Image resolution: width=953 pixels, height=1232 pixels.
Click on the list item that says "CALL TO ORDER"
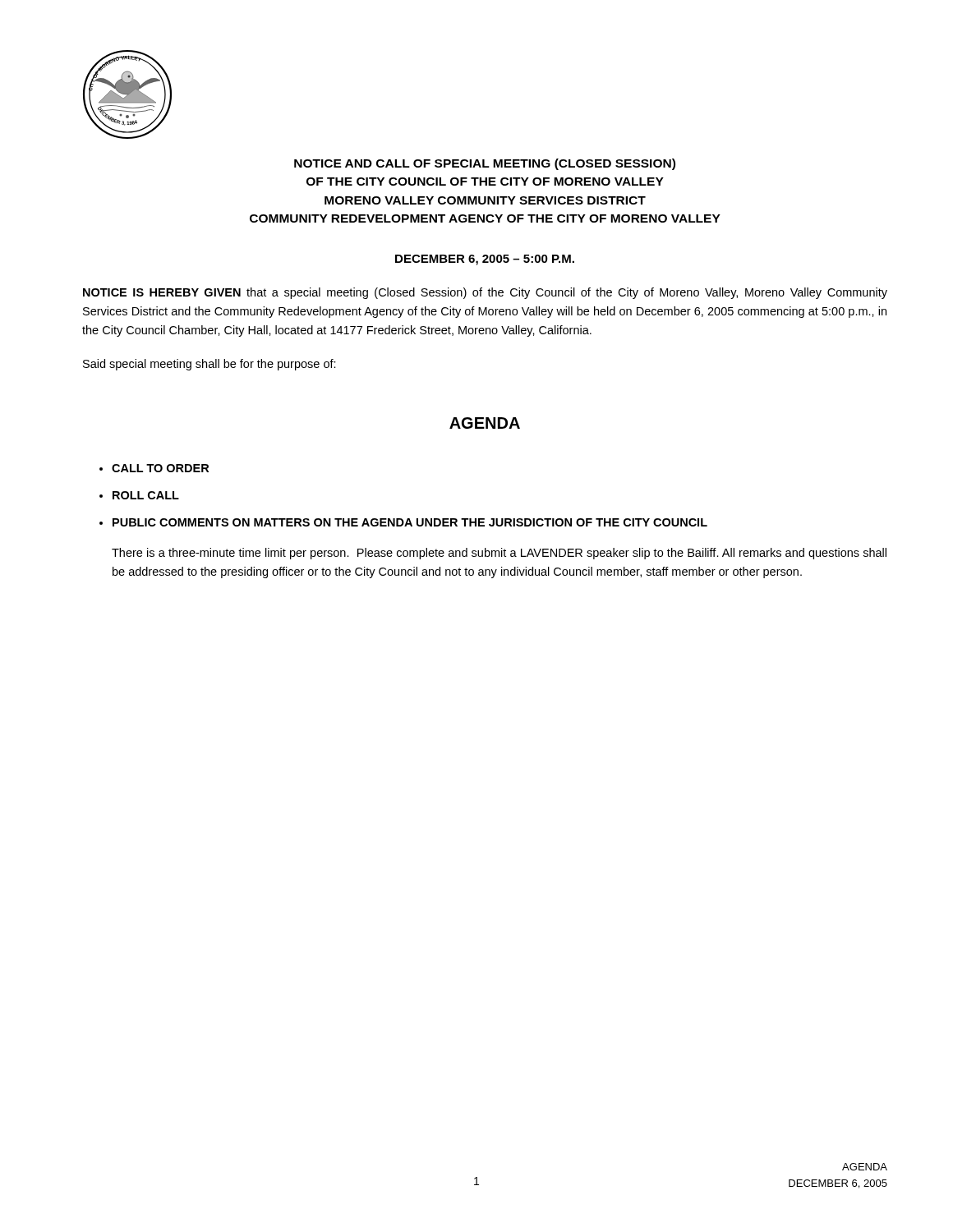tap(160, 468)
